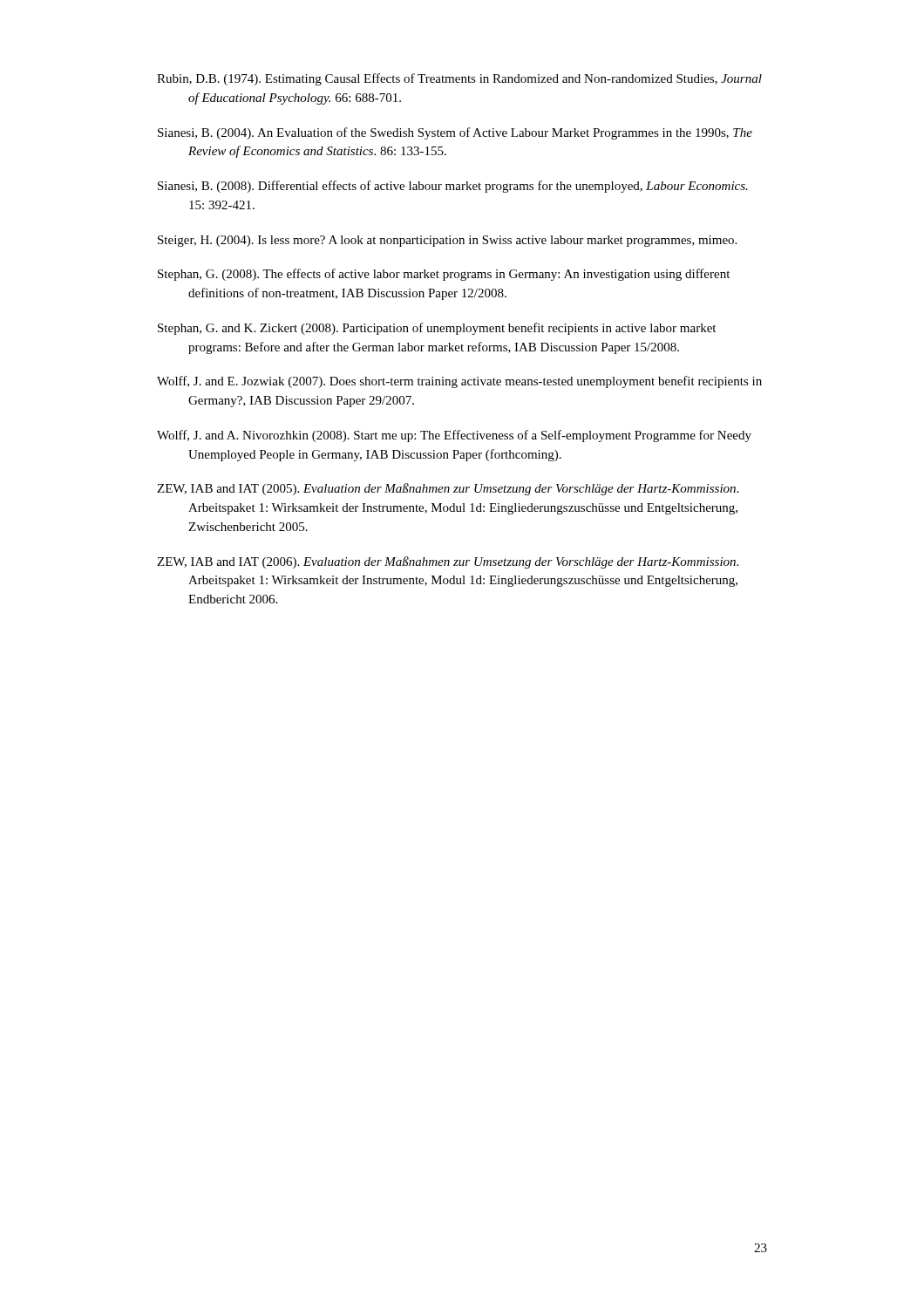Locate the block of text that opens with "Rubin, D.B. (1974). Estimating"
The height and width of the screenshot is (1308, 924).
click(x=459, y=88)
